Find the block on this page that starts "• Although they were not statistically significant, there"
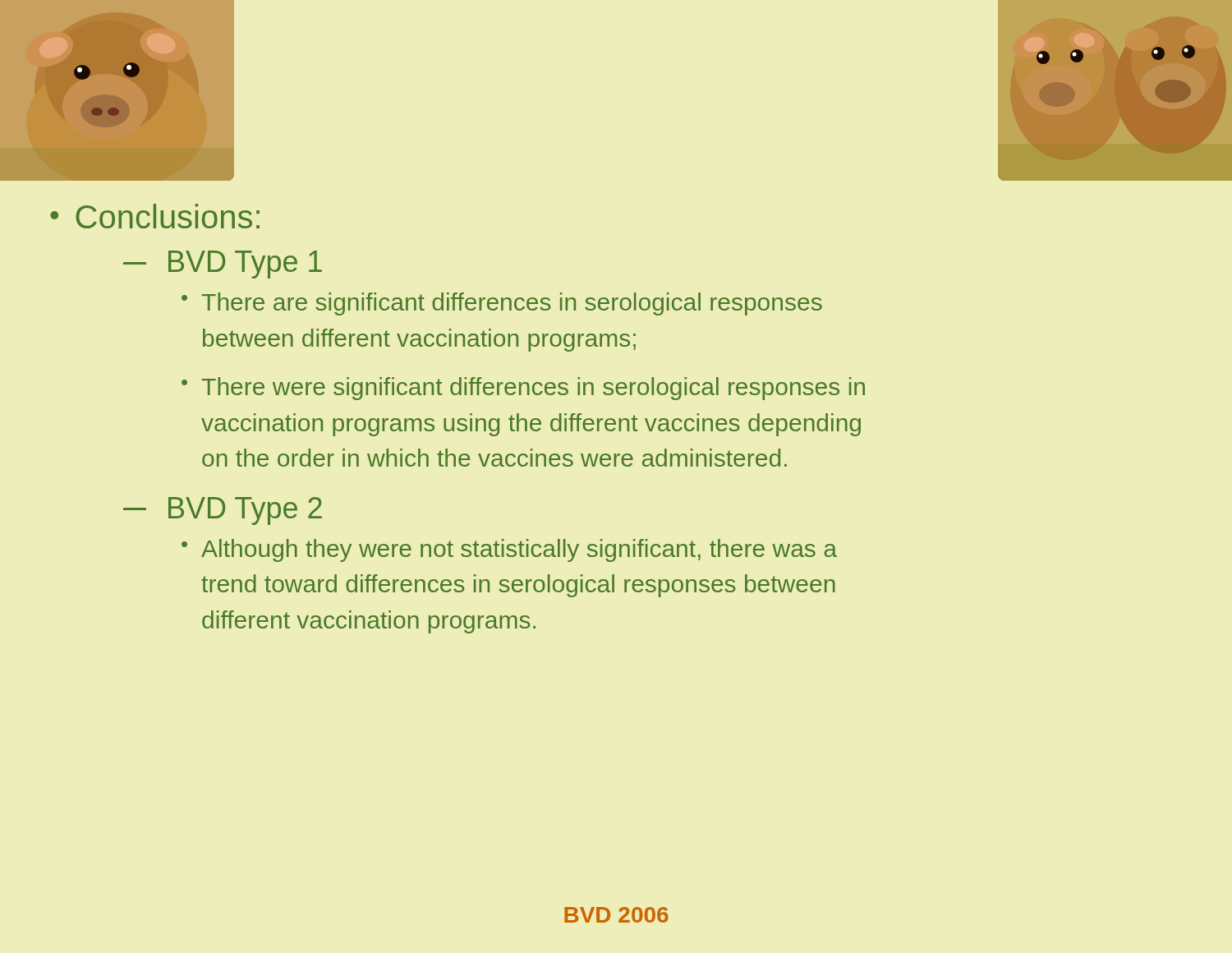 click(x=509, y=584)
